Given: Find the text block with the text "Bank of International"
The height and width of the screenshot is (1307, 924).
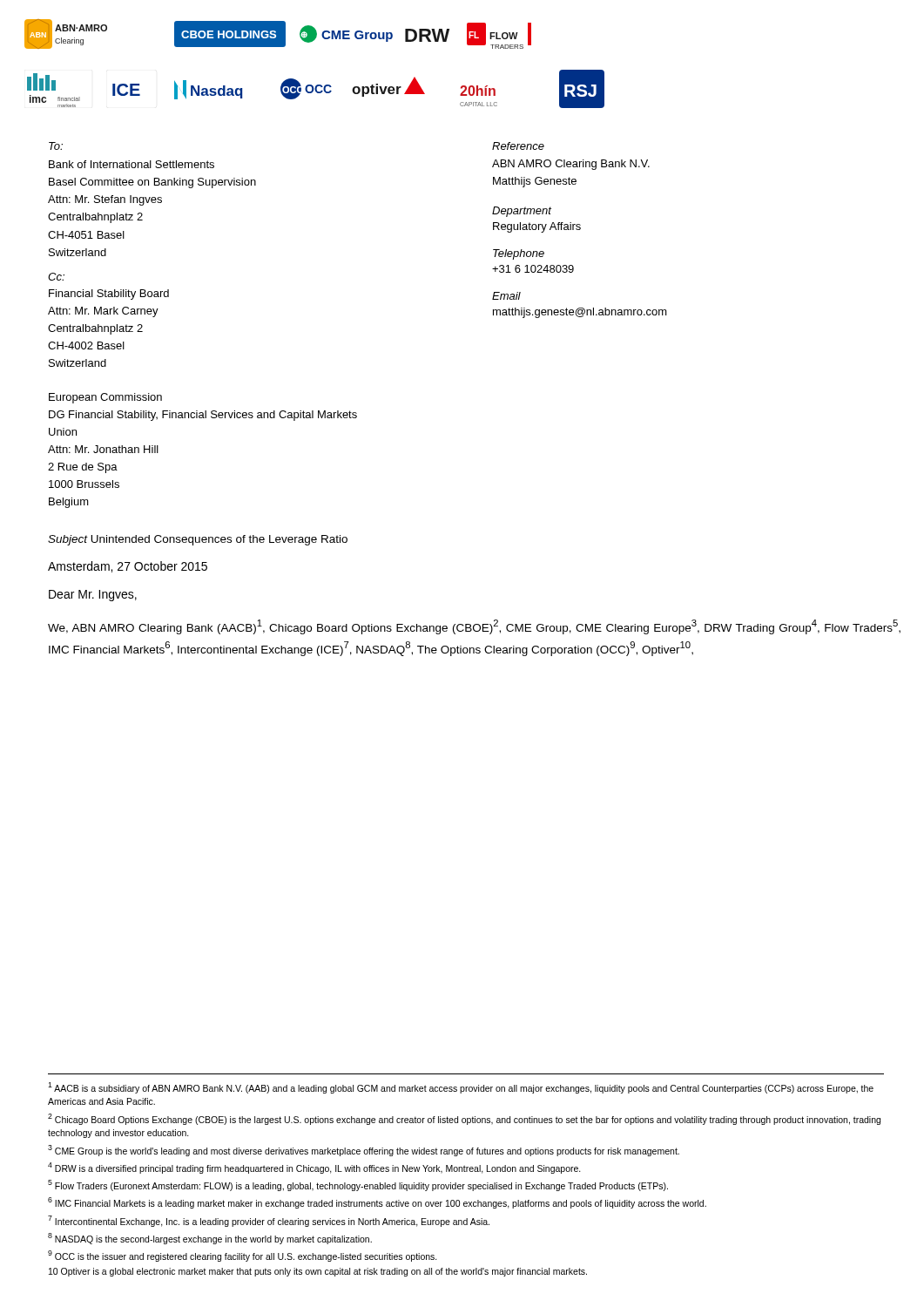Looking at the screenshot, I should pyautogui.click(x=132, y=164).
